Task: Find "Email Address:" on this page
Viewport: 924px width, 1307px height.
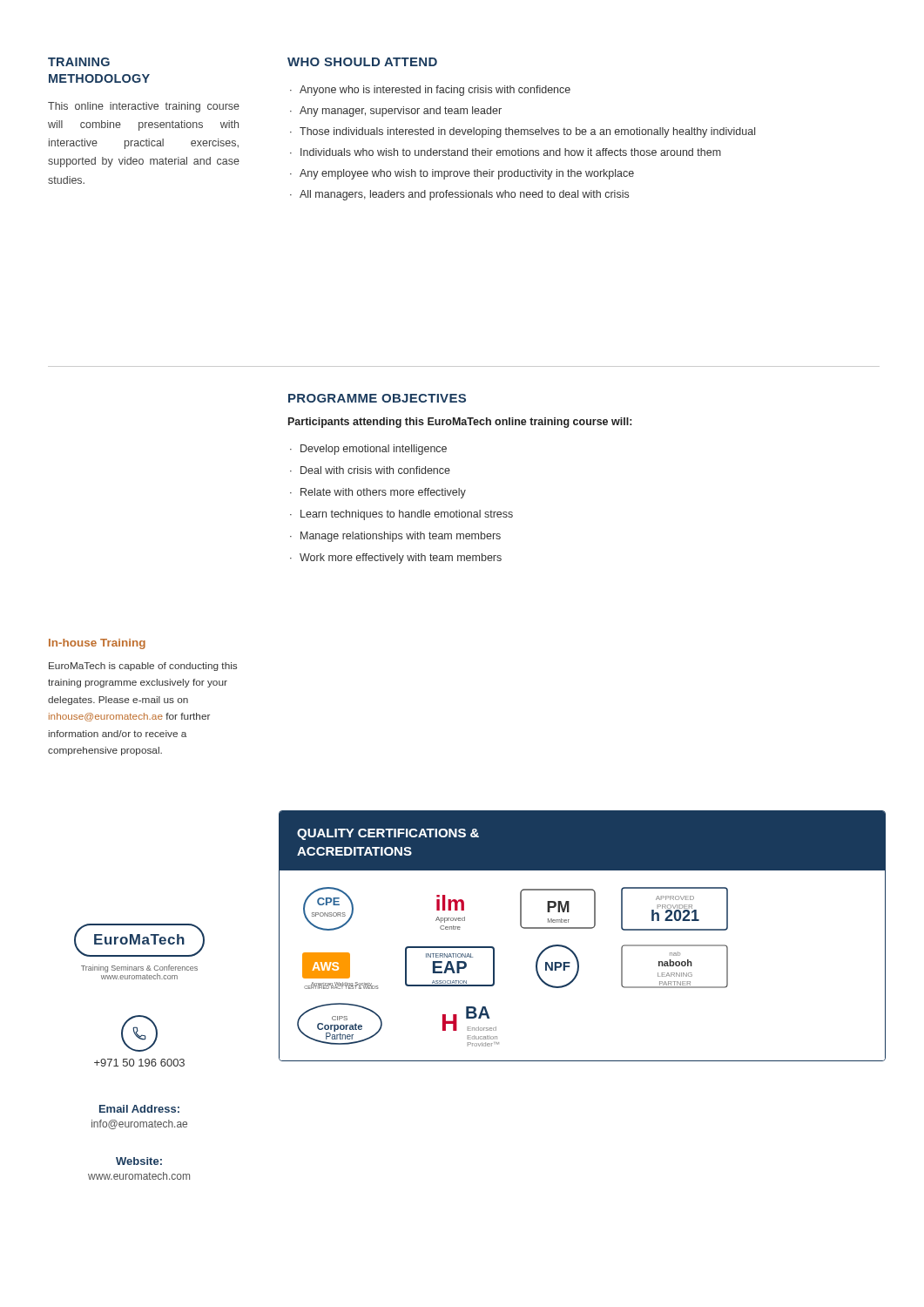Action: (139, 1109)
